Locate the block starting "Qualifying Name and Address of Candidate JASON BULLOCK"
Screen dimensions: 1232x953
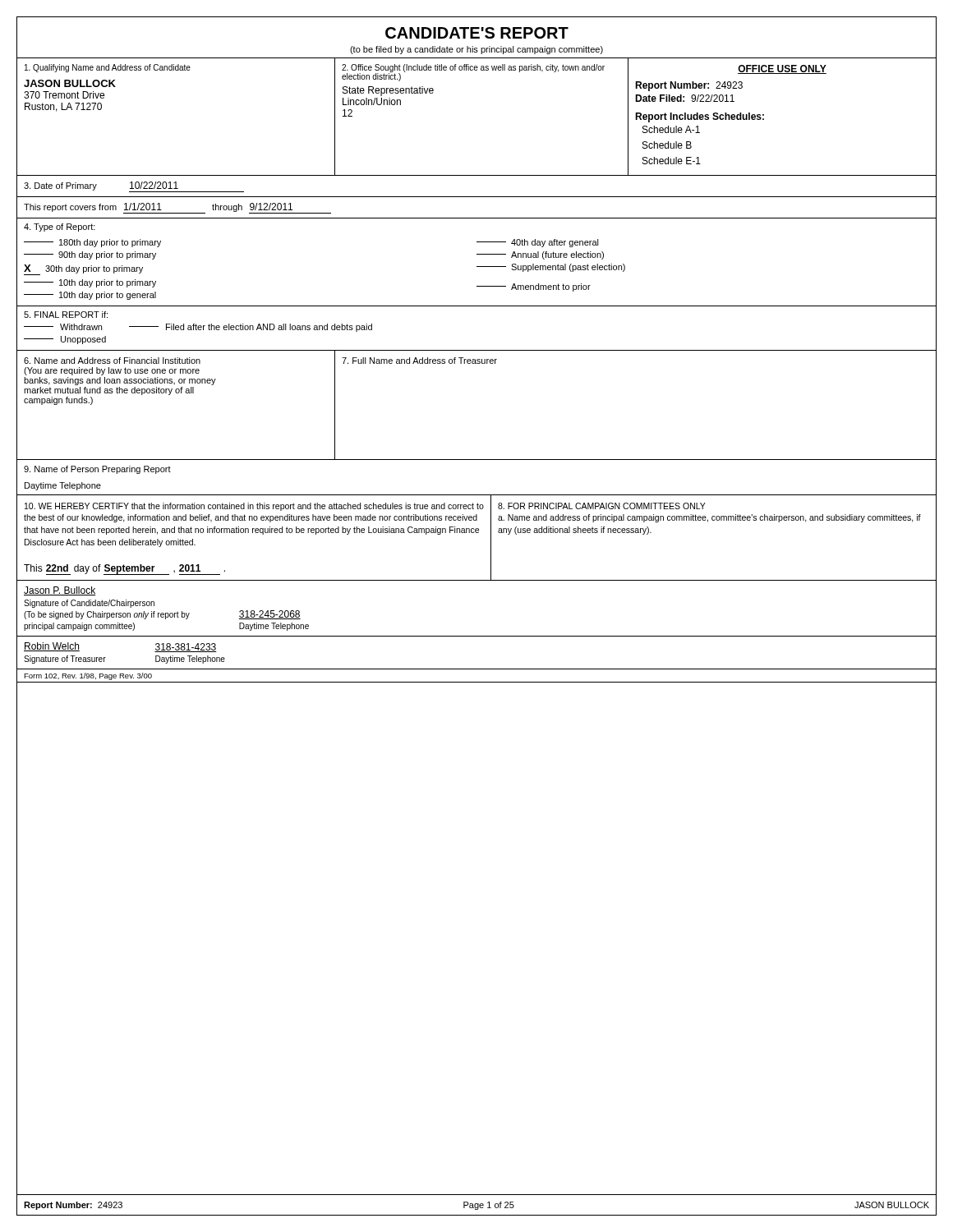[x=108, y=68]
